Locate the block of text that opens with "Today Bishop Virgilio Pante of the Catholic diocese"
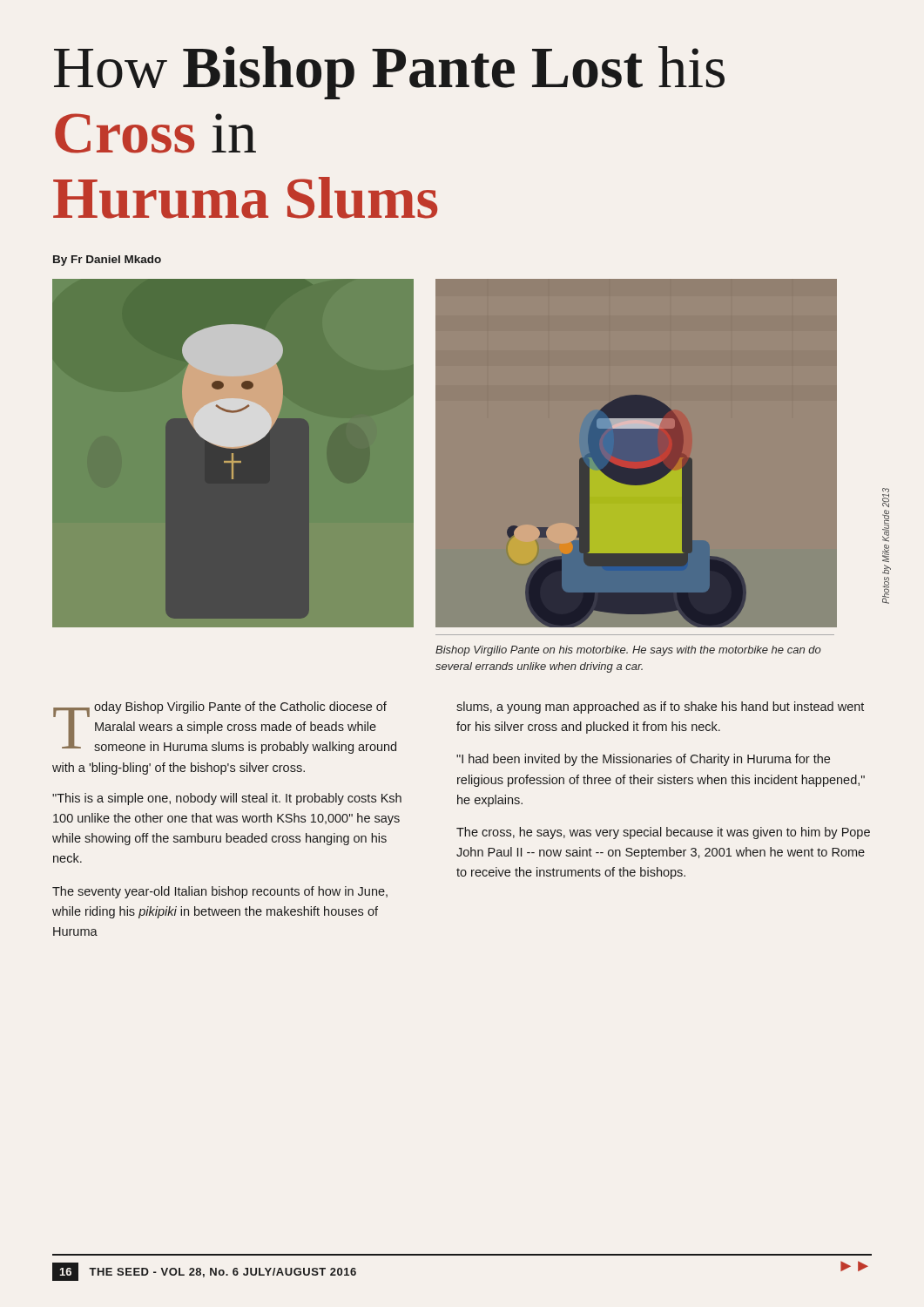 225,736
